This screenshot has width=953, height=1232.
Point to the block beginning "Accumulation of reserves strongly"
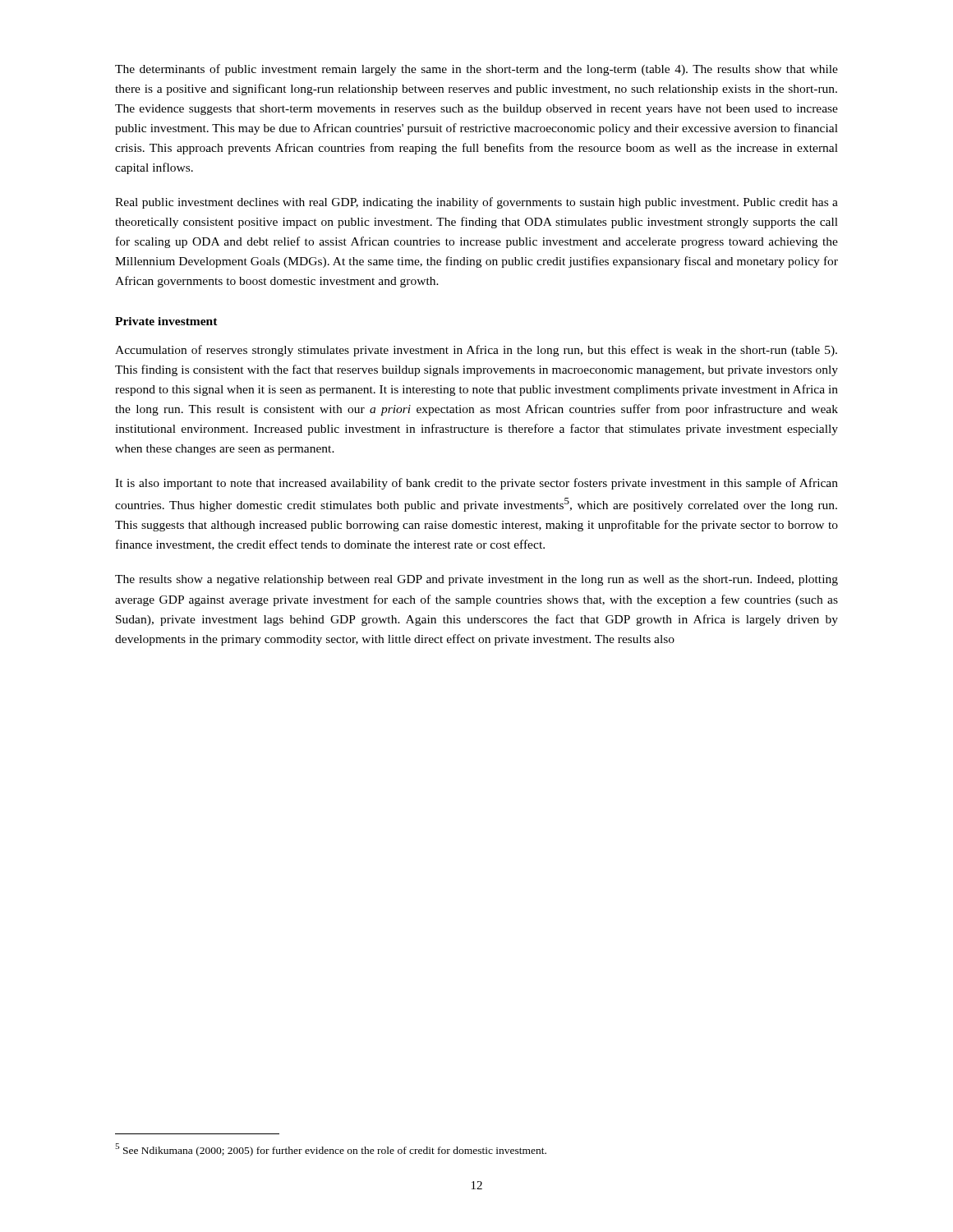click(476, 399)
